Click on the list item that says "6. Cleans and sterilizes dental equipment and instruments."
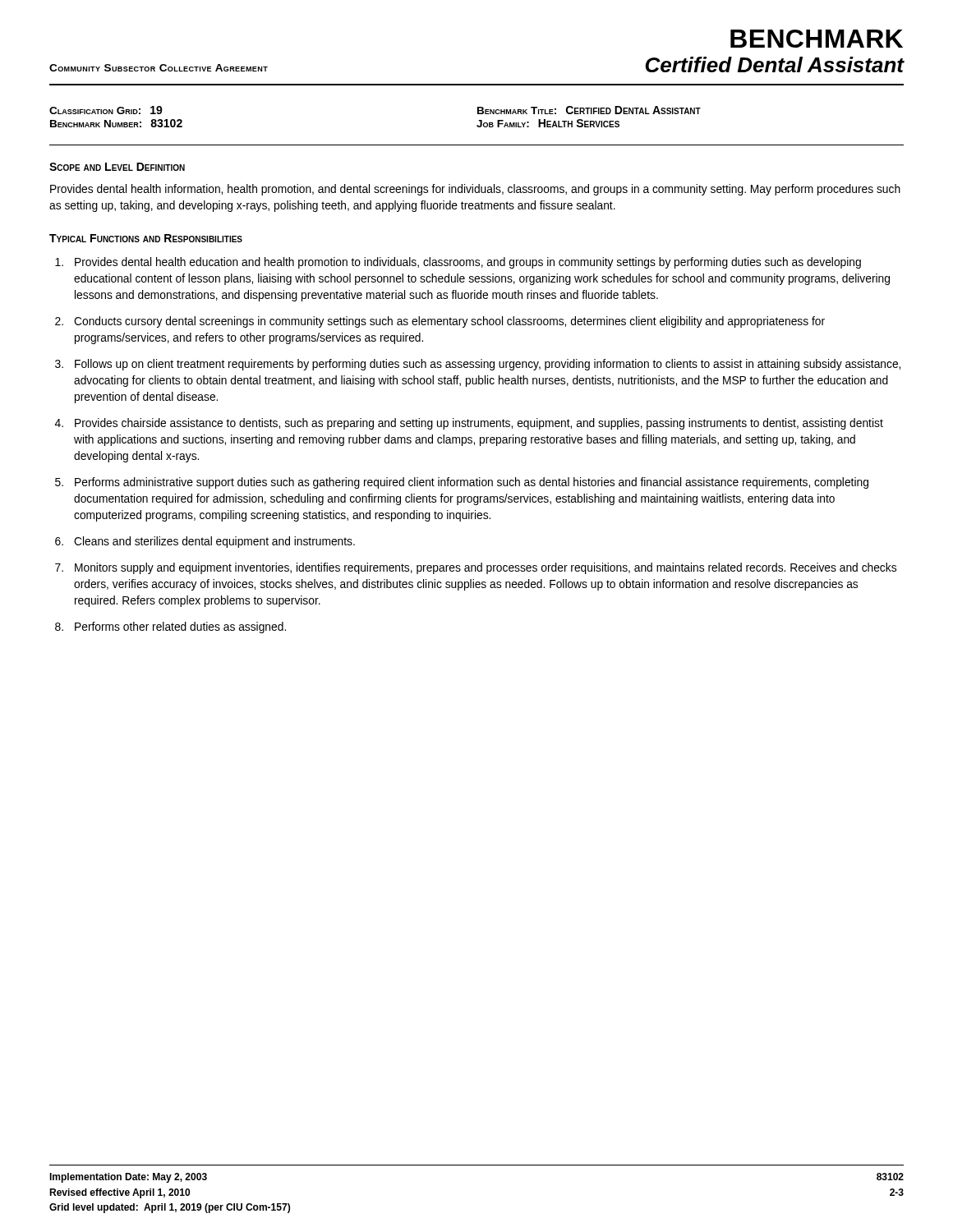Image resolution: width=953 pixels, height=1232 pixels. [x=205, y=542]
